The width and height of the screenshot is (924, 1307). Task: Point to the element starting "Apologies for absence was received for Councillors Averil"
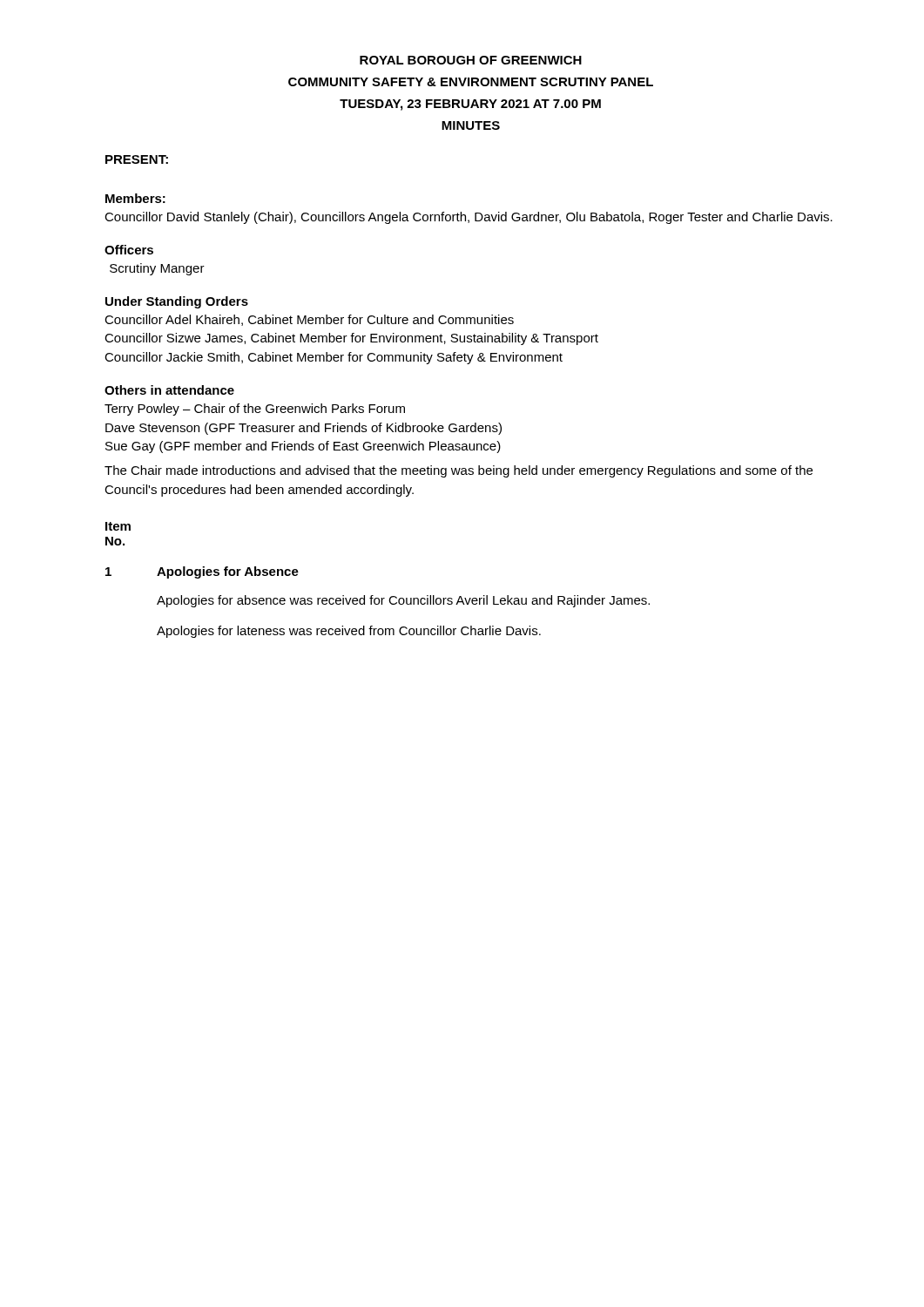(x=497, y=600)
